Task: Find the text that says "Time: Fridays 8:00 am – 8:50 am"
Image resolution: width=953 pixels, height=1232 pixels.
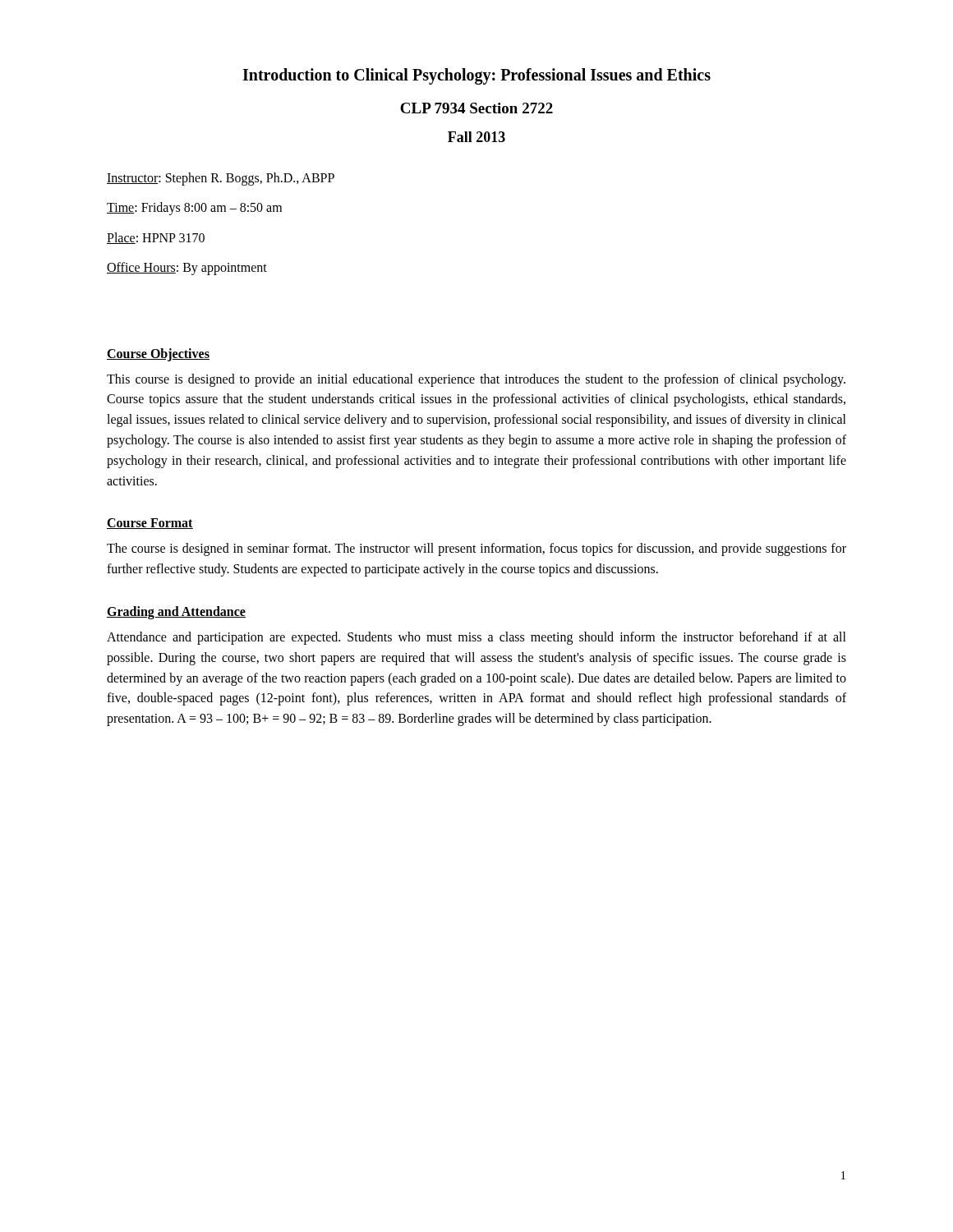Action: point(195,208)
